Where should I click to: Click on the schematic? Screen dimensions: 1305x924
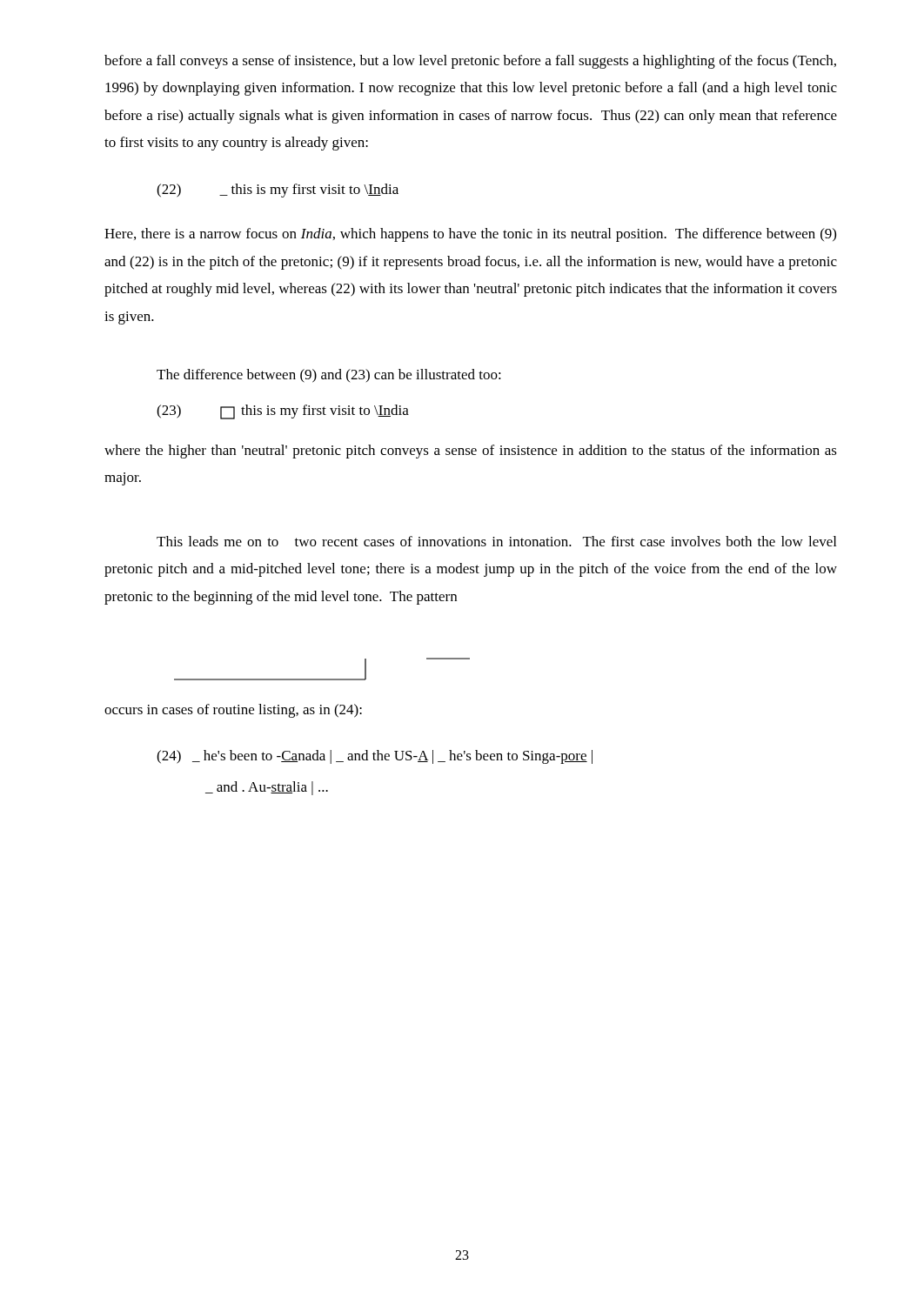tap(471, 662)
